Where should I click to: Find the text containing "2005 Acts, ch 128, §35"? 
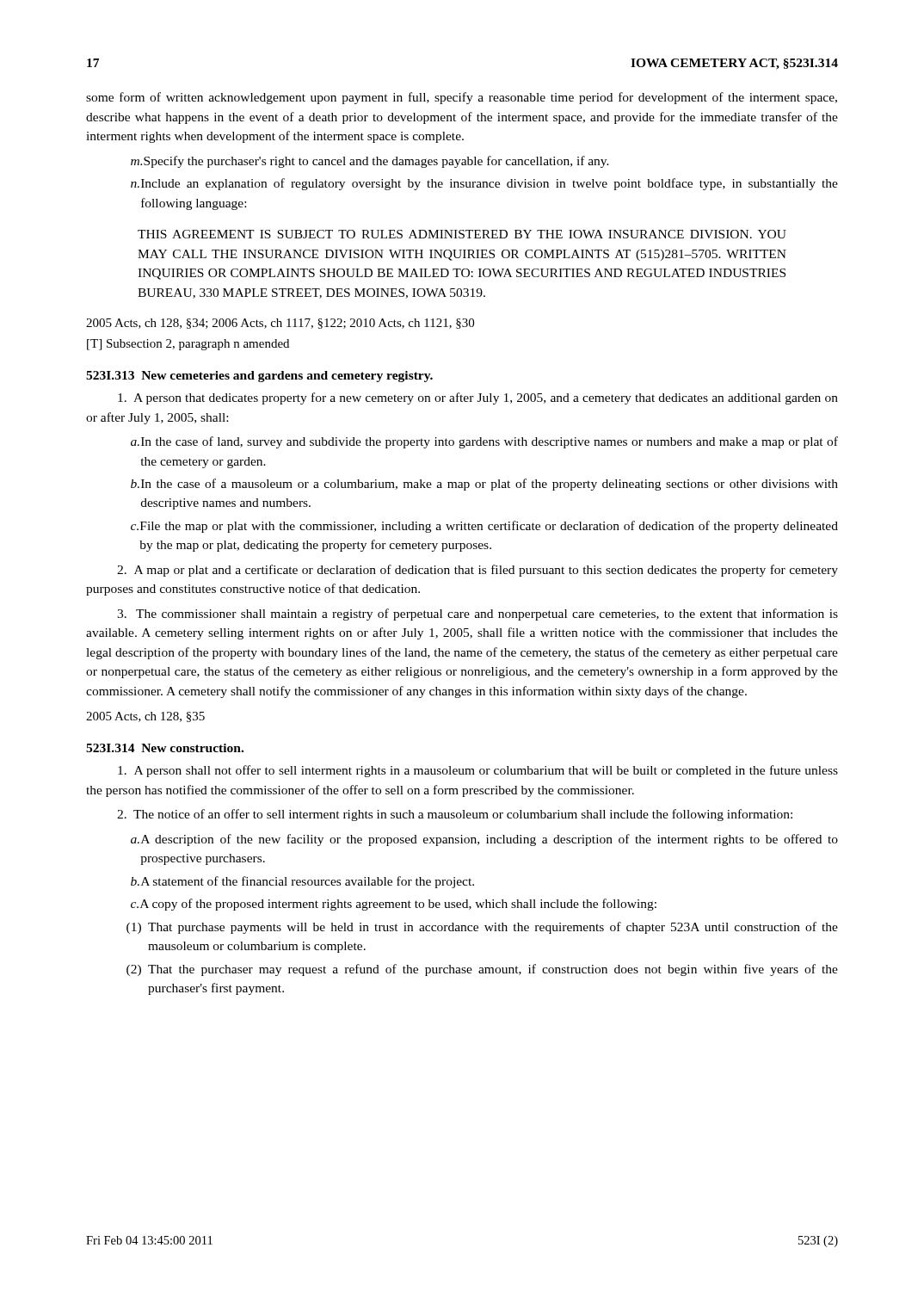pyautogui.click(x=146, y=716)
